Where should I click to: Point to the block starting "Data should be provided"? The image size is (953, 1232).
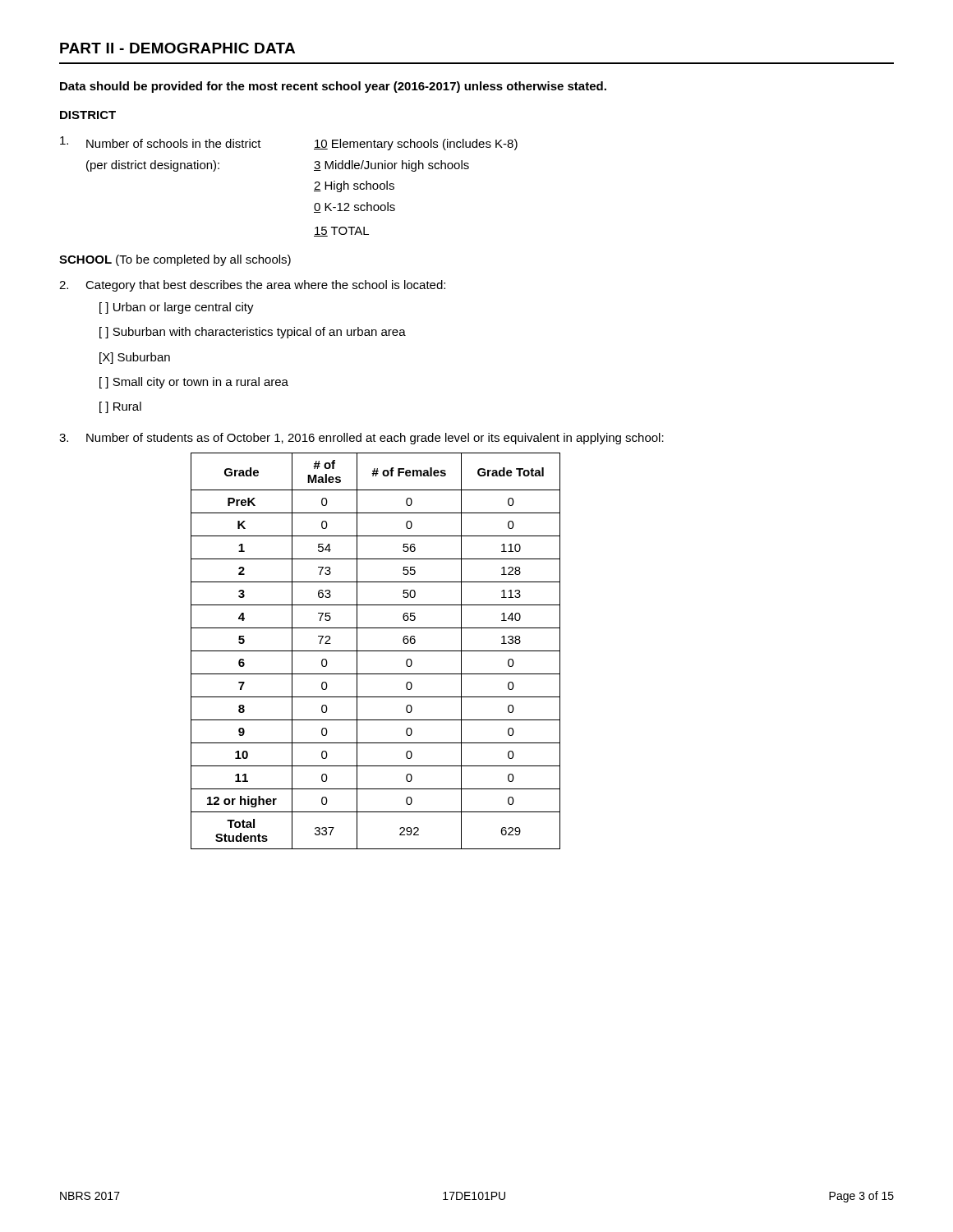(x=333, y=86)
